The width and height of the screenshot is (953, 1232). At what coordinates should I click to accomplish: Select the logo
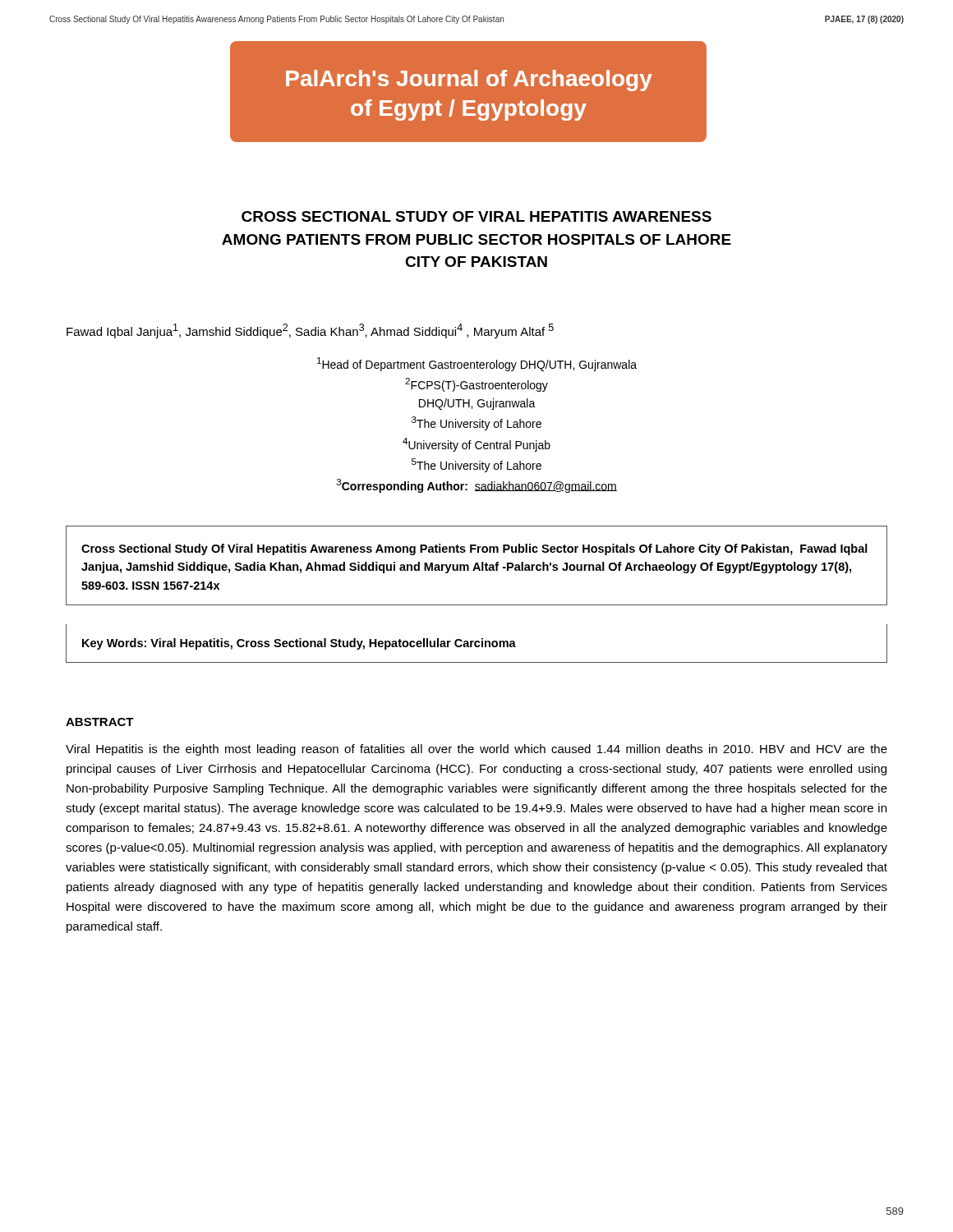click(x=468, y=91)
